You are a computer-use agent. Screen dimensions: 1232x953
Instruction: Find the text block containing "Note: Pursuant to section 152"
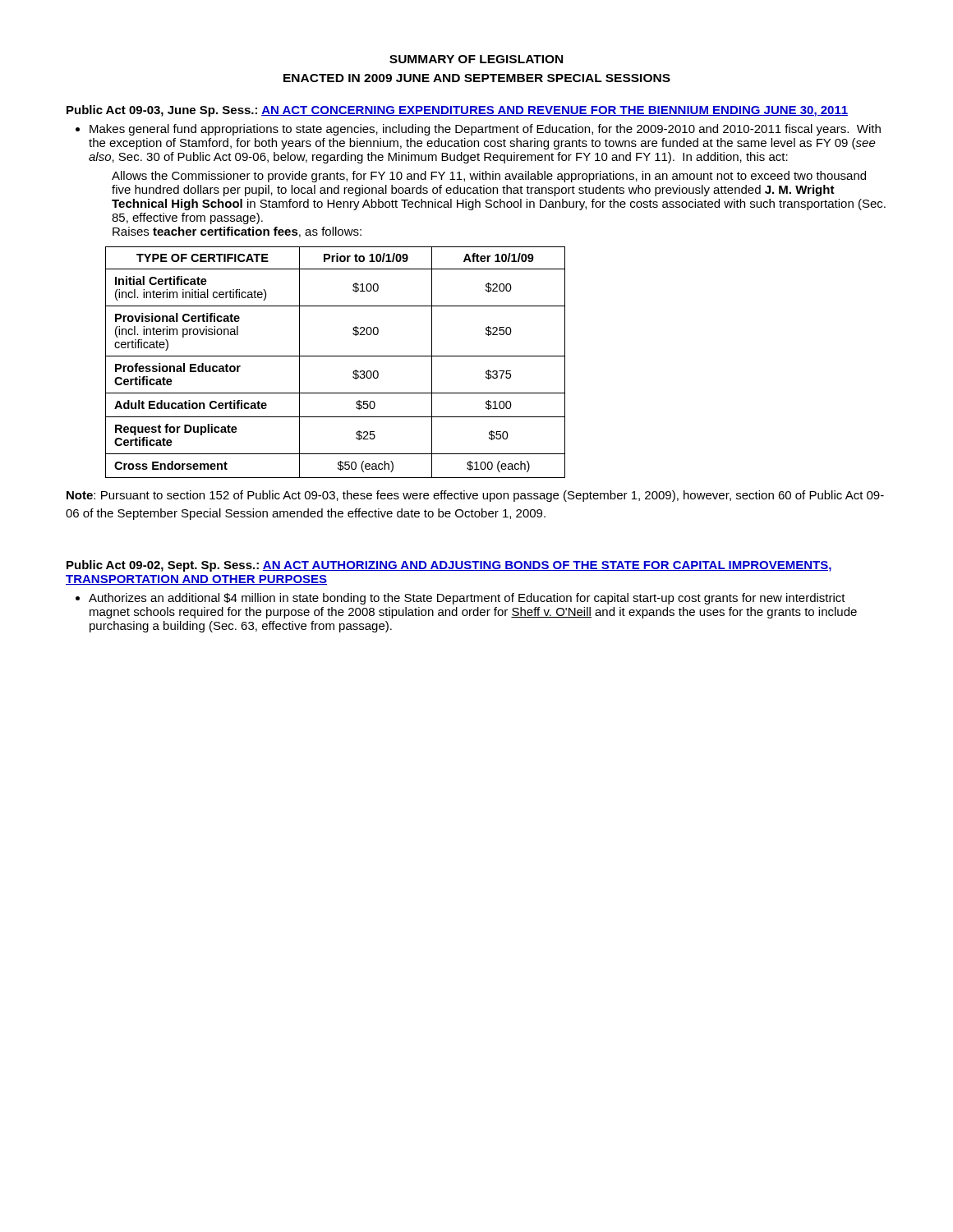pos(475,504)
